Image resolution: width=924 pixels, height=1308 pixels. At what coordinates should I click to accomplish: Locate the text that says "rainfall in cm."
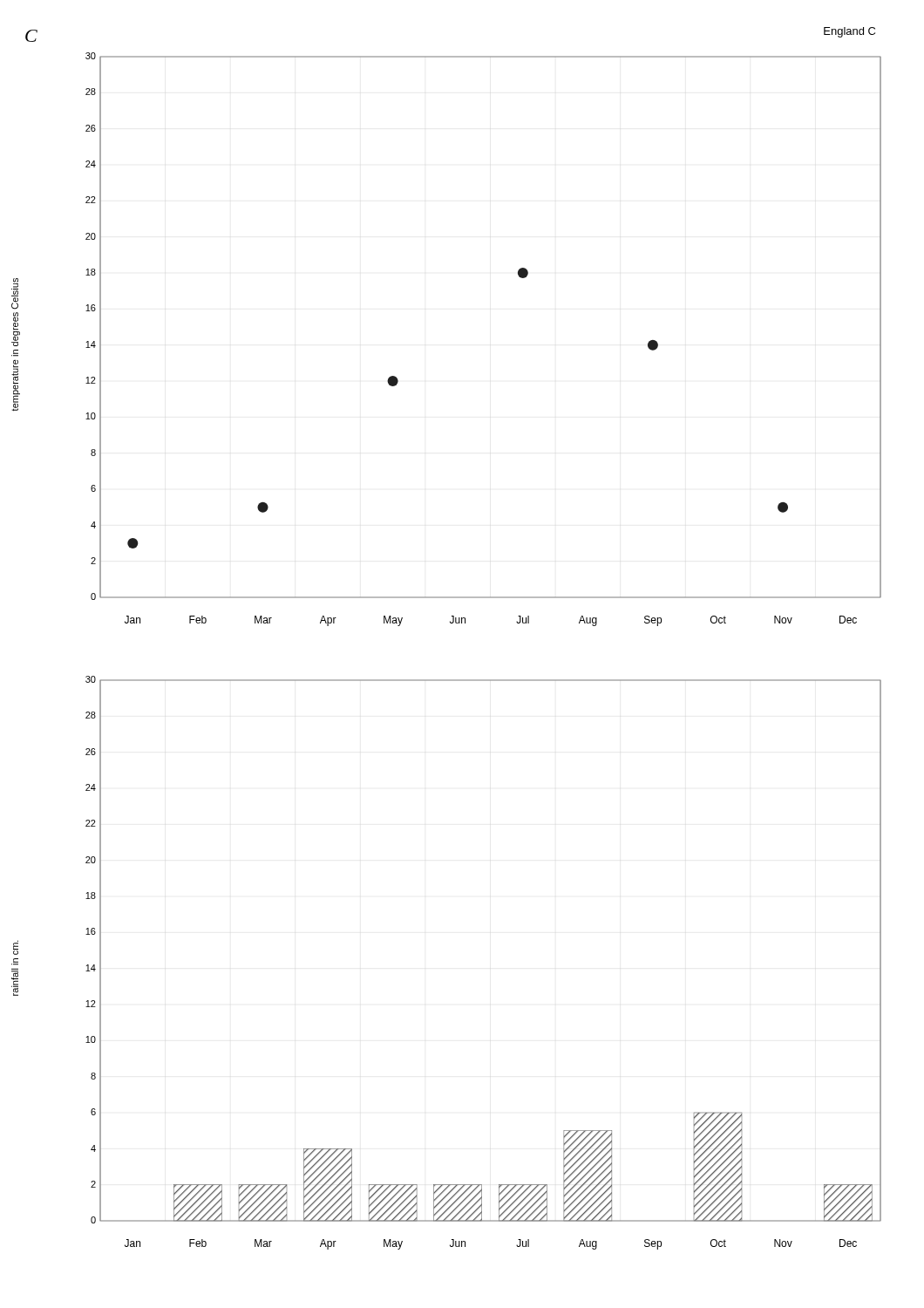pyautogui.click(x=15, y=968)
